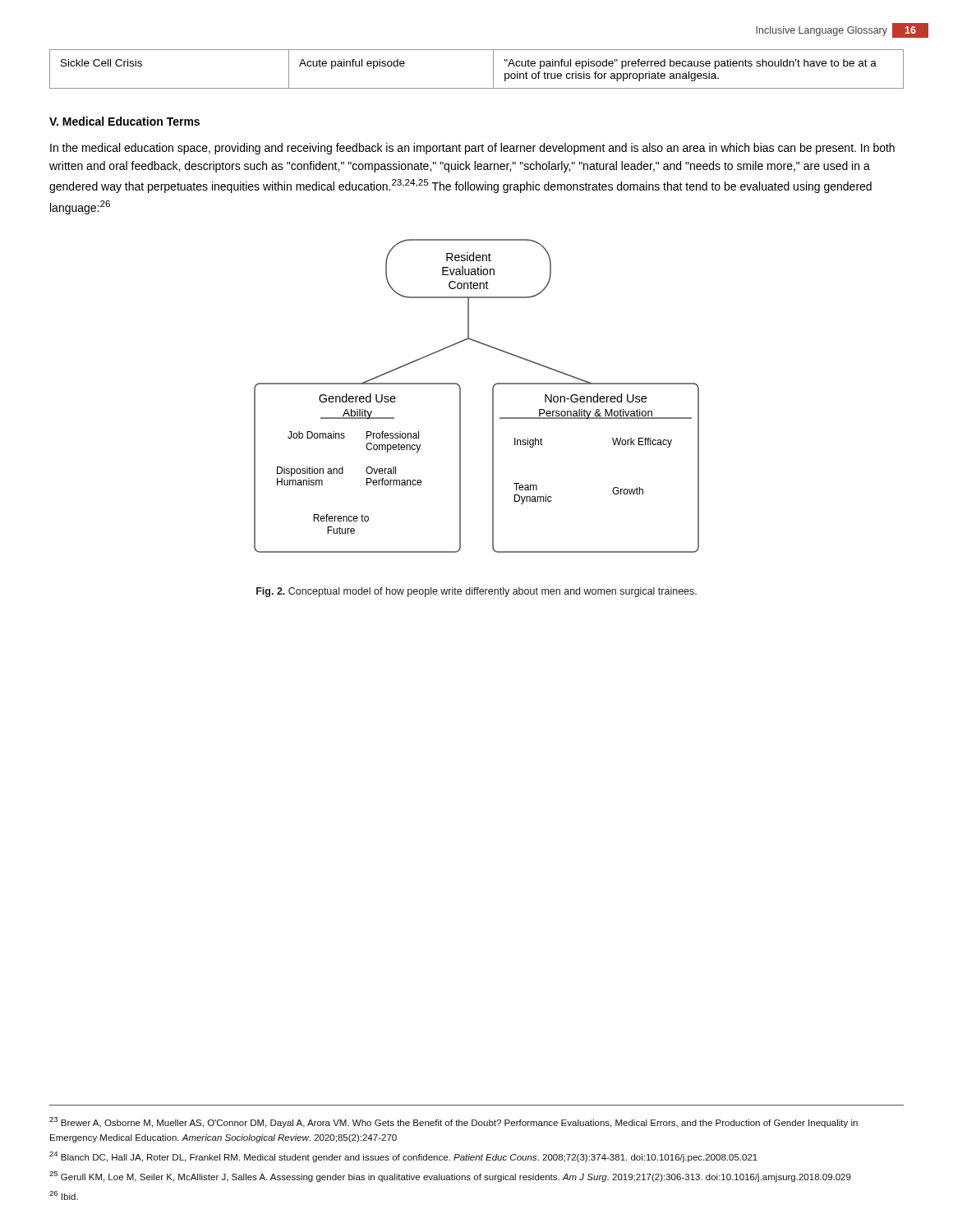Find the footnote that reads "26 Ibid."

point(64,1195)
